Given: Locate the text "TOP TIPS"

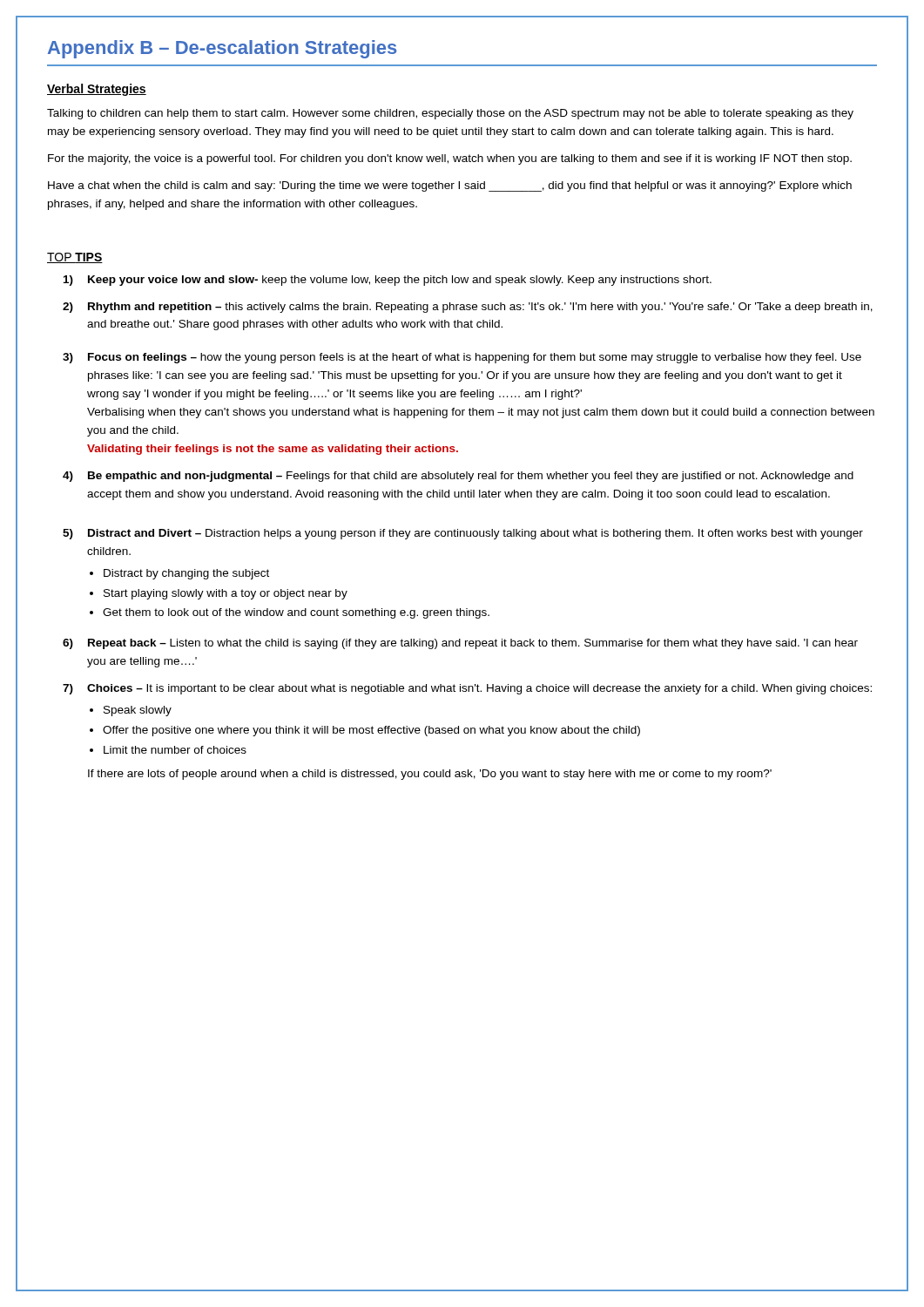Looking at the screenshot, I should click(x=75, y=257).
